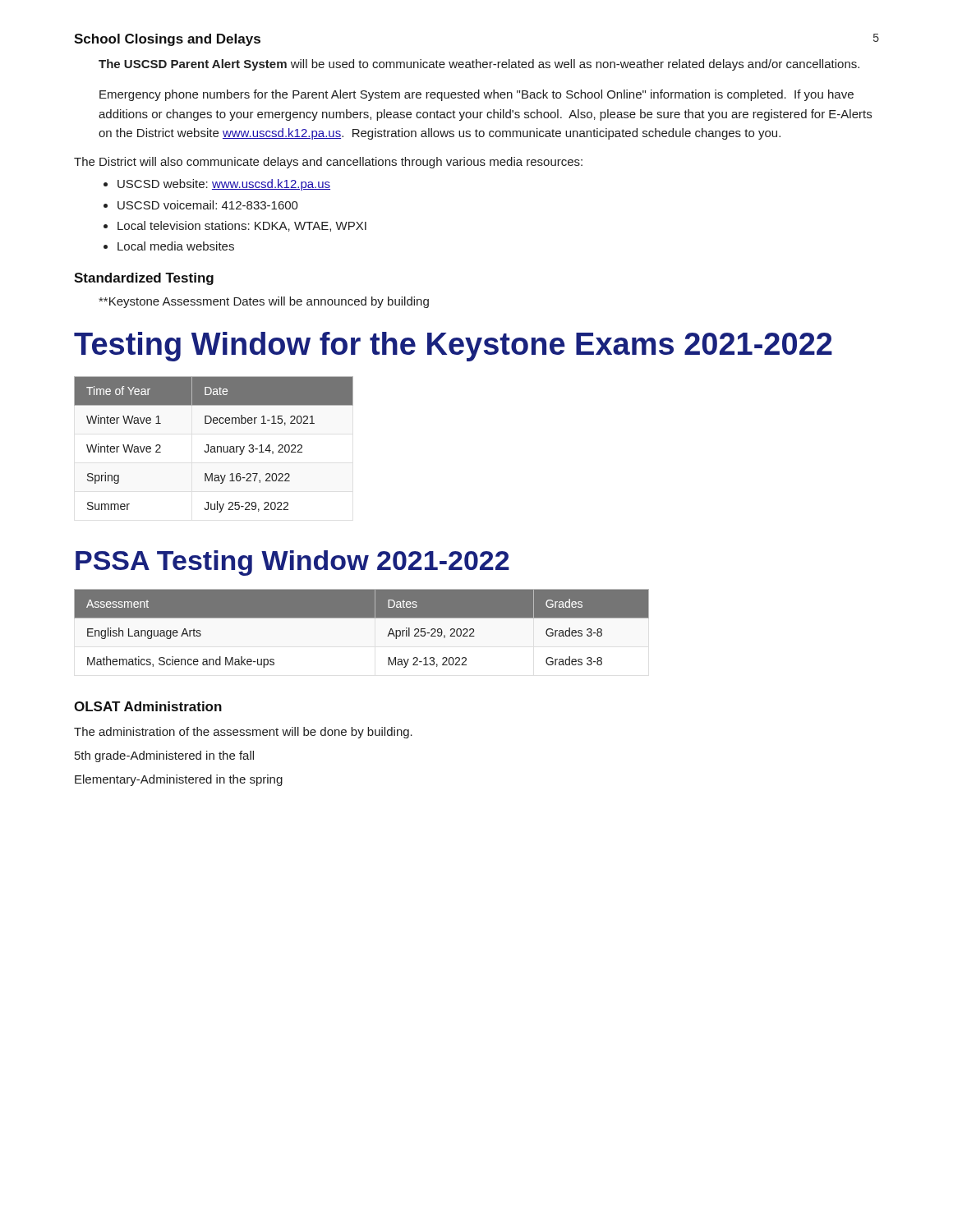Locate the list item that reads "Local television stations: KDKA, WTAE, WPXI"
The width and height of the screenshot is (953, 1232).
242,225
